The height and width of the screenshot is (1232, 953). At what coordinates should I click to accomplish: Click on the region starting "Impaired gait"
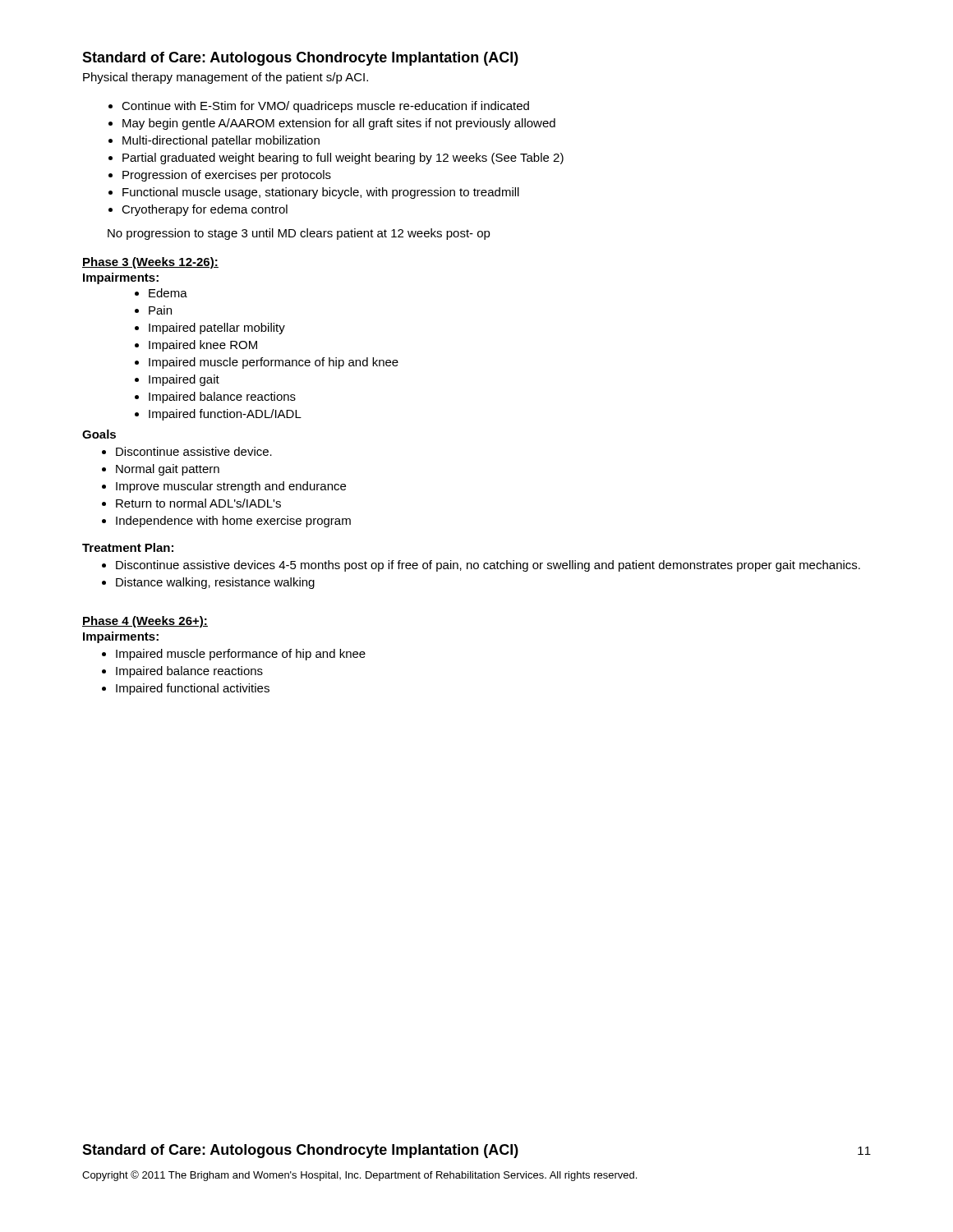tap(184, 379)
